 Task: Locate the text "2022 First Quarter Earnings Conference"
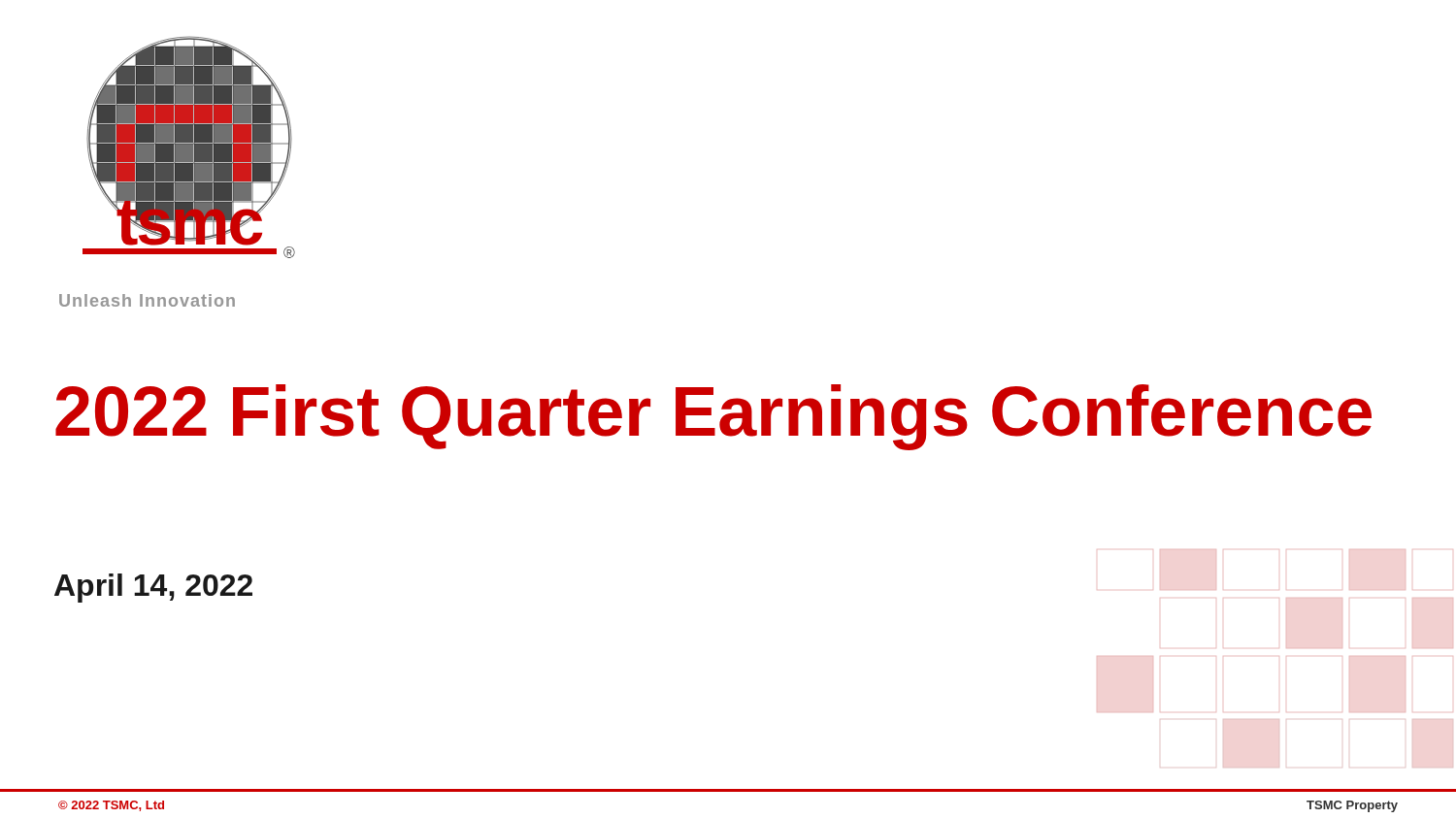click(x=714, y=412)
